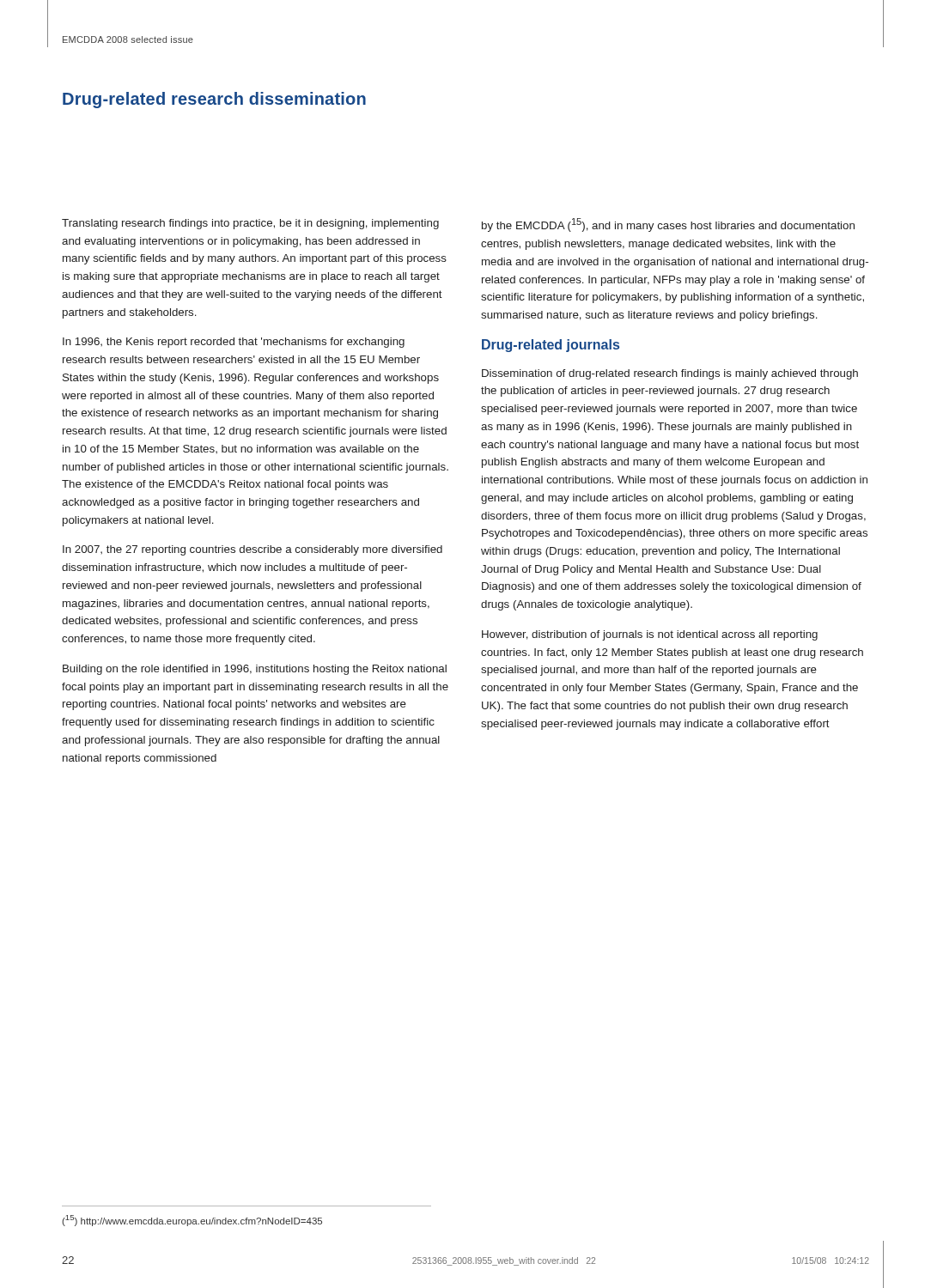Find the section header
The height and width of the screenshot is (1288, 931).
tap(550, 345)
